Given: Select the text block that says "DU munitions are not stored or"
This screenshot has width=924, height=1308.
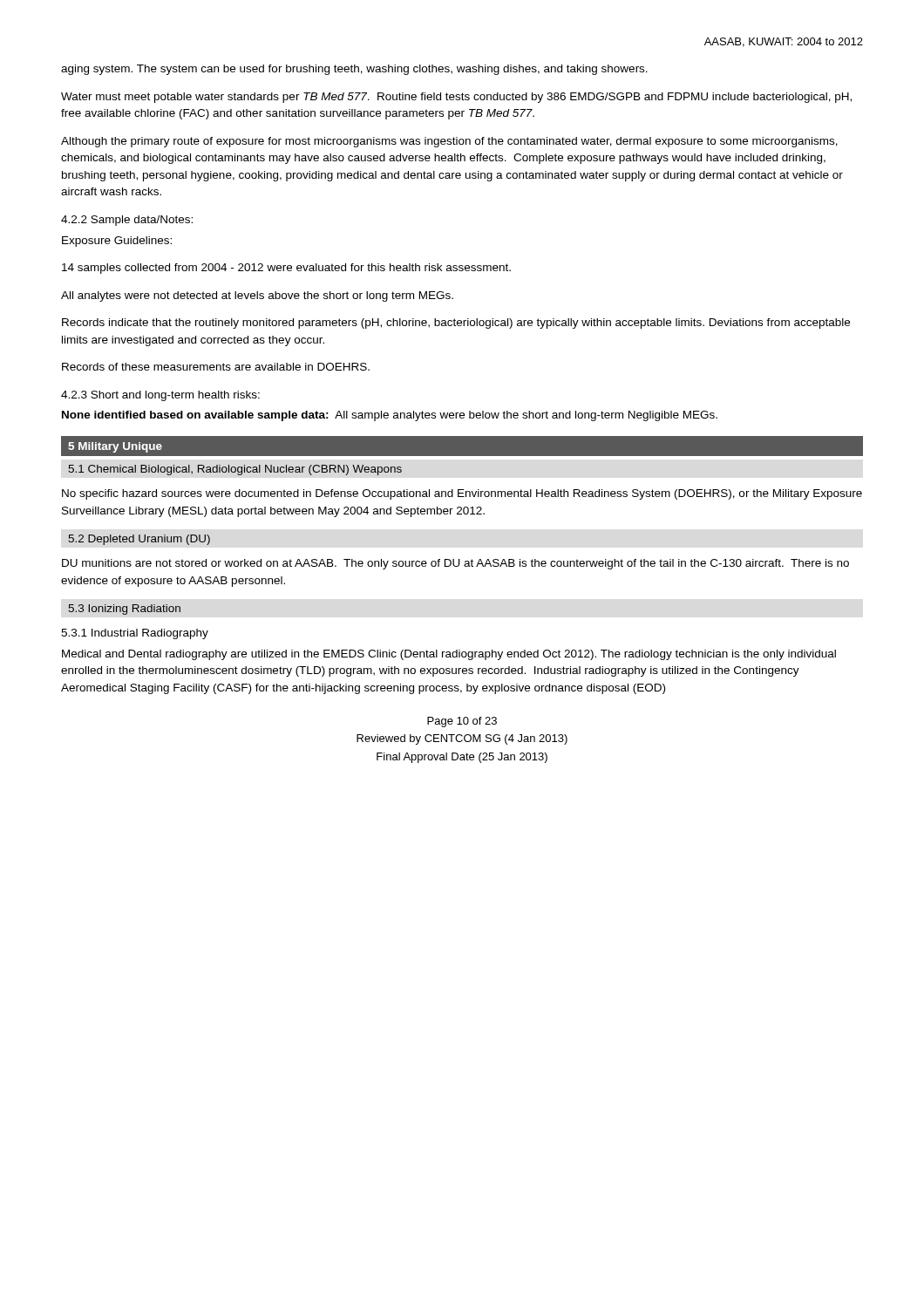Looking at the screenshot, I should click(455, 572).
